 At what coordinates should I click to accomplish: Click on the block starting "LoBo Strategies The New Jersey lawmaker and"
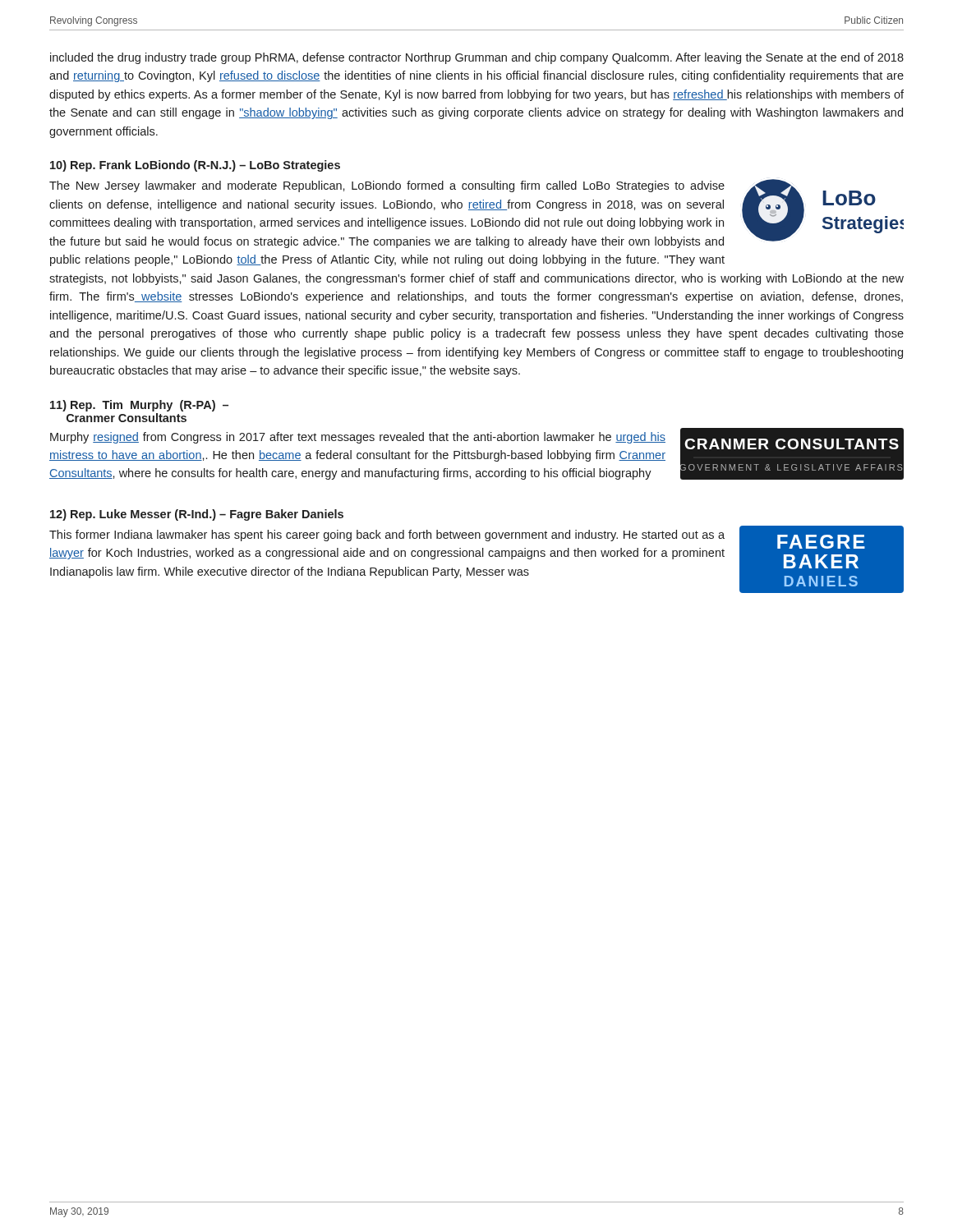tap(476, 277)
